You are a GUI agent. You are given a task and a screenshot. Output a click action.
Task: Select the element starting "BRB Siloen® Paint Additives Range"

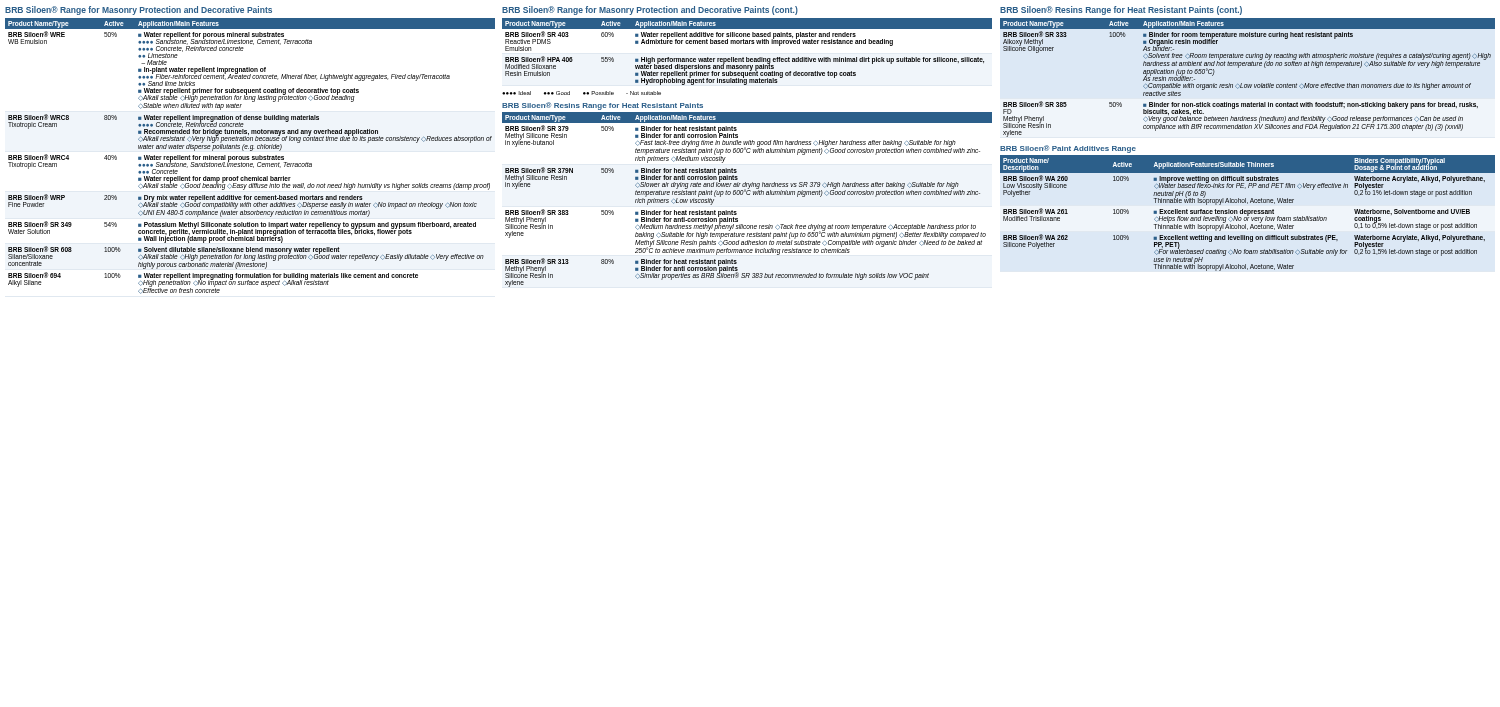tap(1068, 149)
